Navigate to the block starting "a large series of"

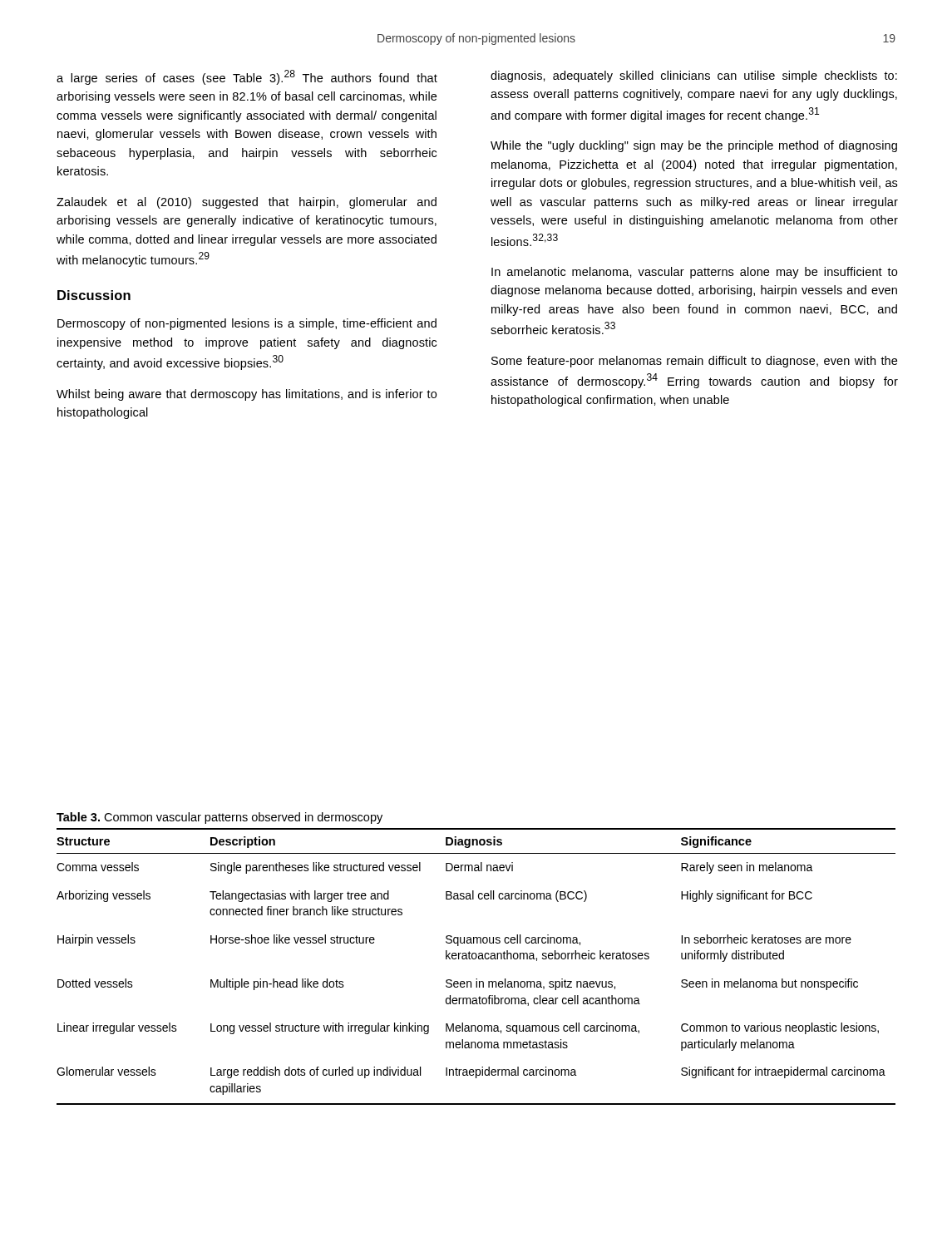[247, 168]
